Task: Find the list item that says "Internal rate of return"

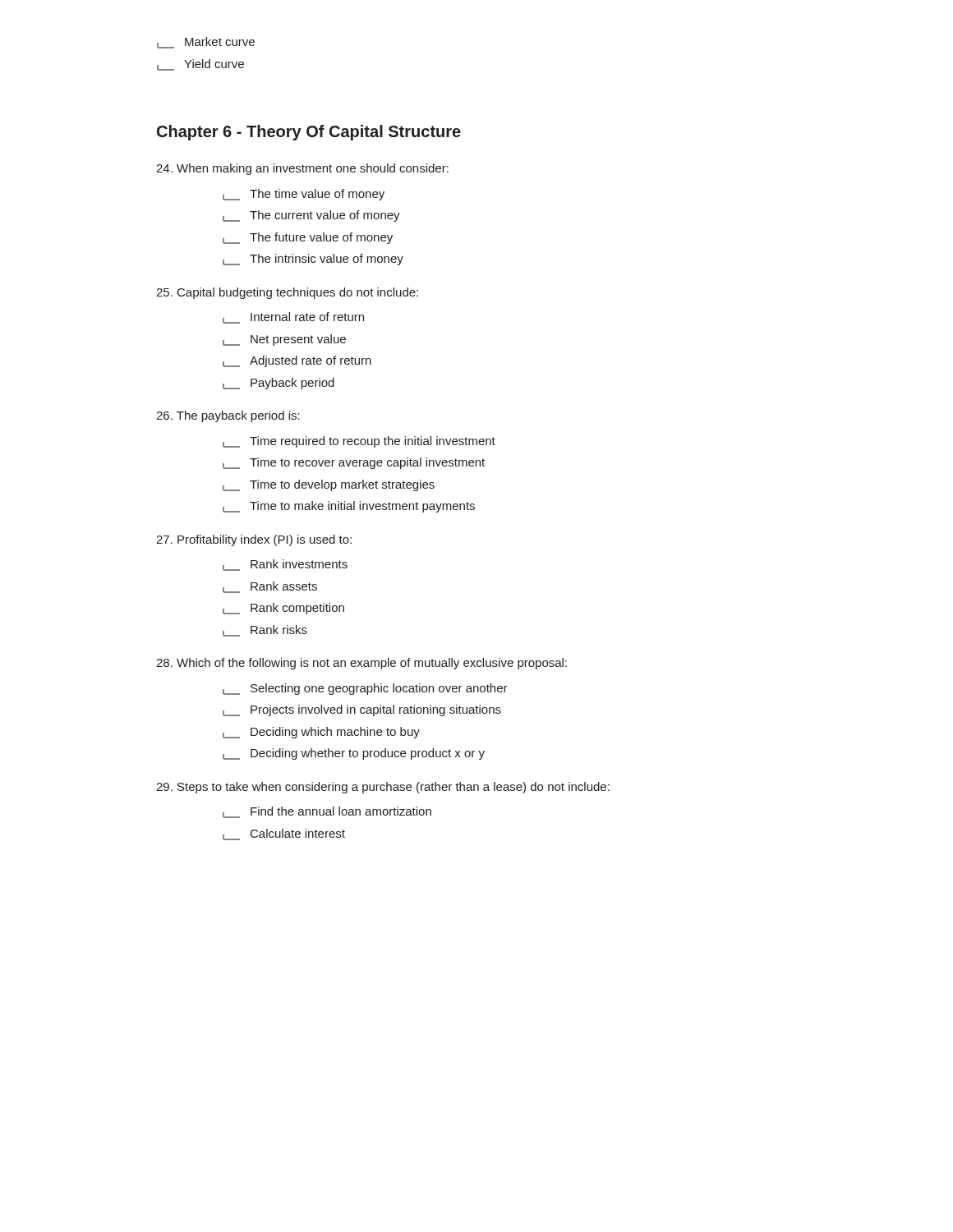Action: coord(293,317)
